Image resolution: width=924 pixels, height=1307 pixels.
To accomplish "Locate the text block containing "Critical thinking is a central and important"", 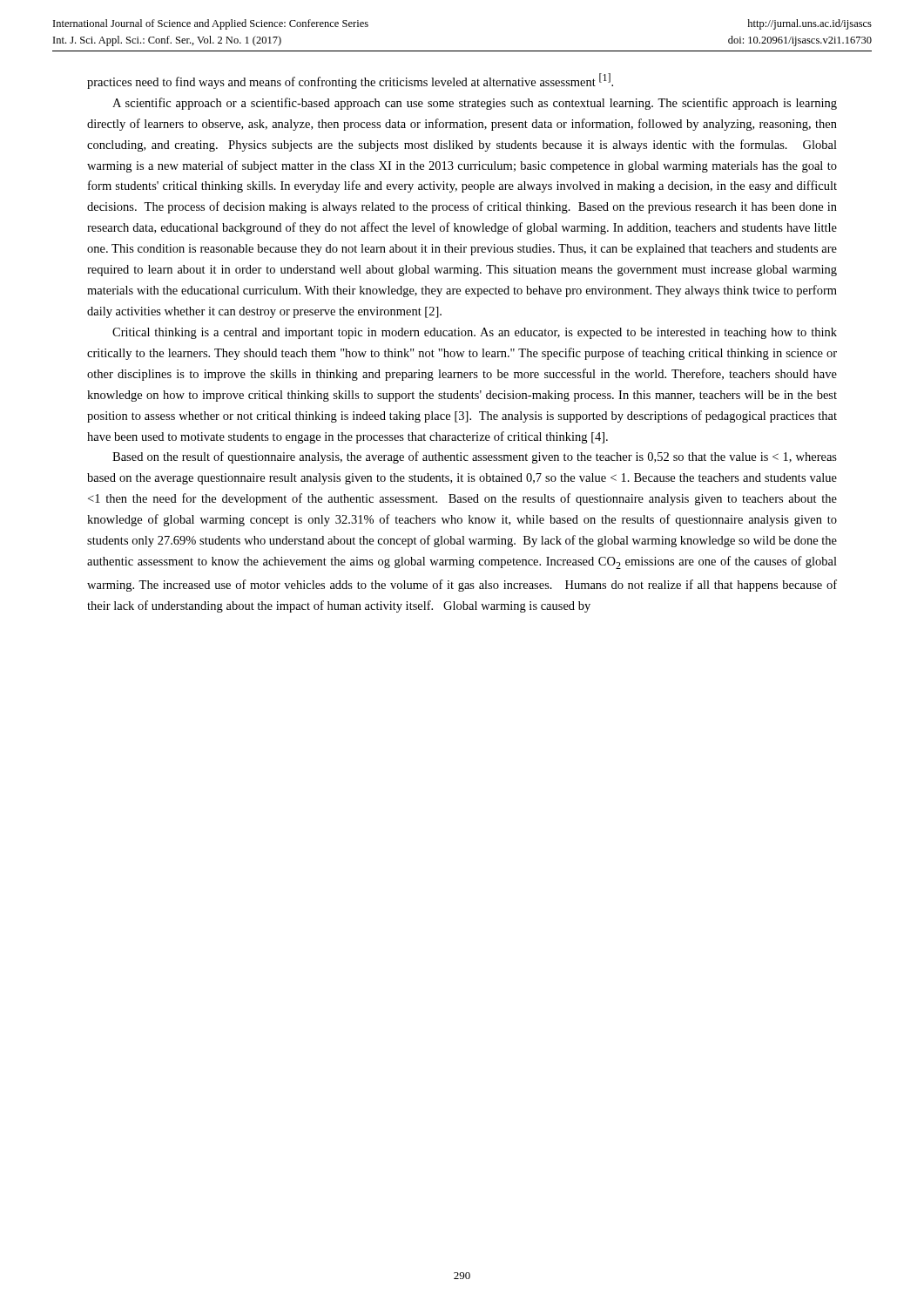I will tap(462, 385).
